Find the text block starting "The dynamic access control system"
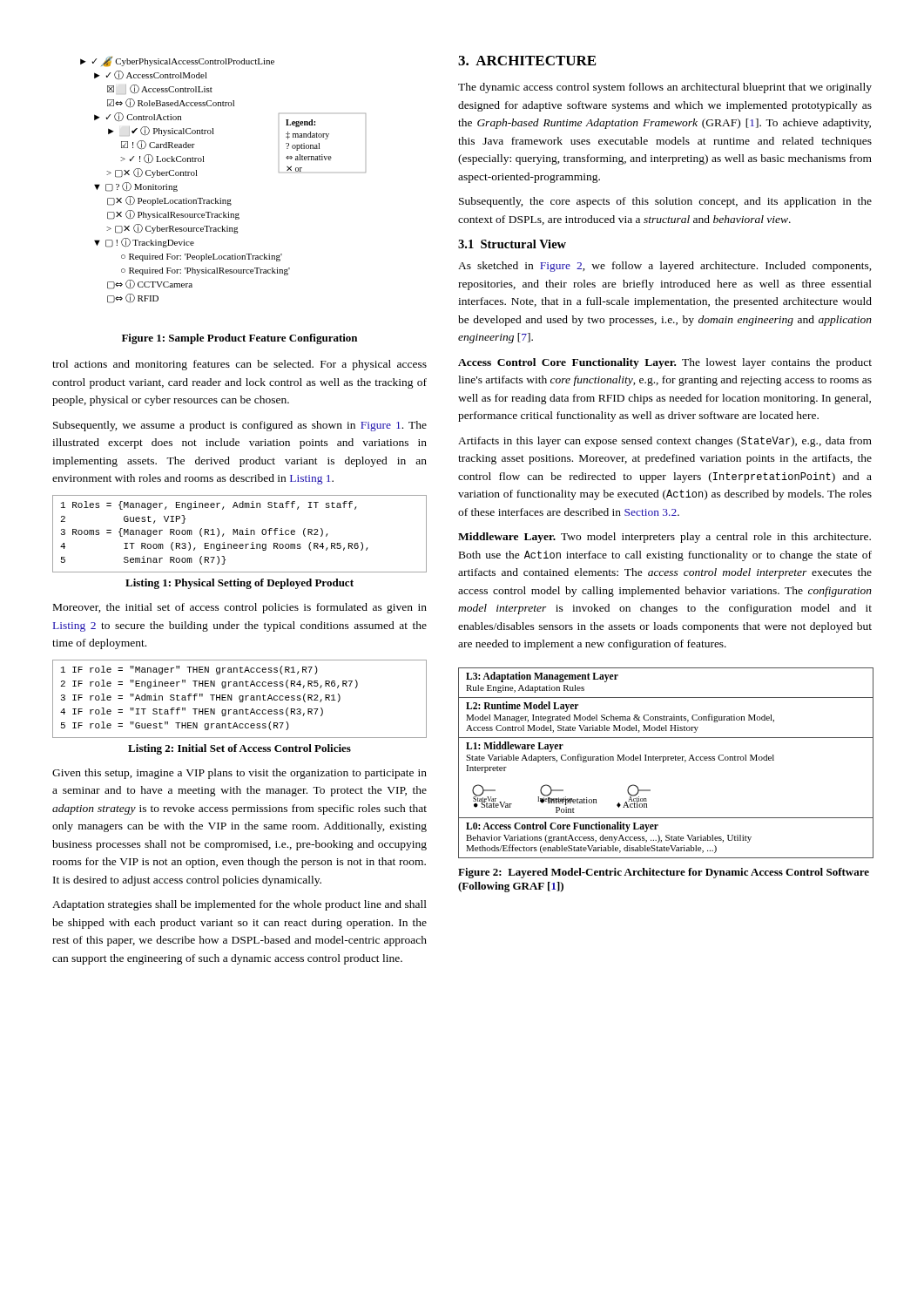The image size is (924, 1307). (665, 131)
